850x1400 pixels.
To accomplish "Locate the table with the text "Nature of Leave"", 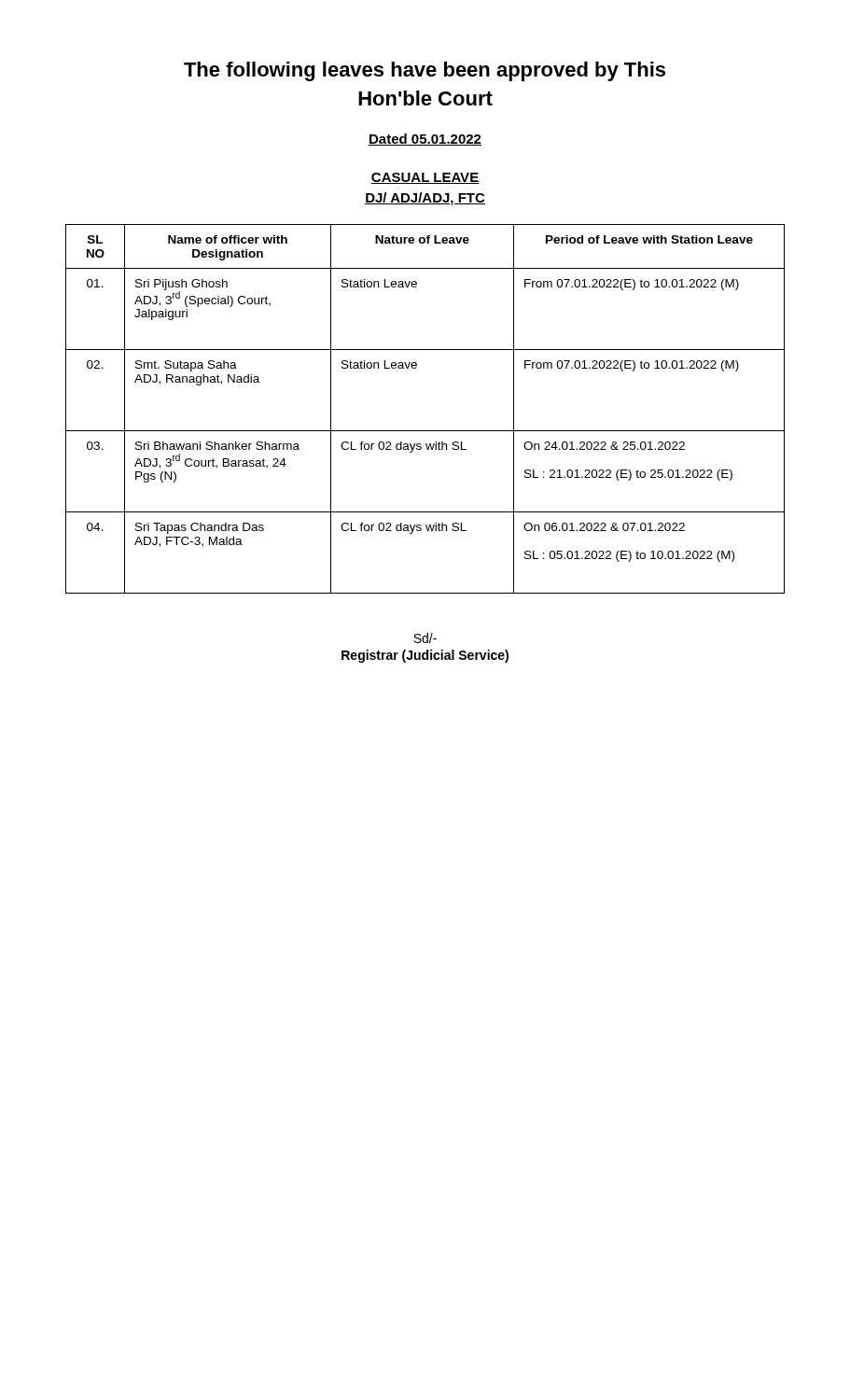I will (x=425, y=408).
